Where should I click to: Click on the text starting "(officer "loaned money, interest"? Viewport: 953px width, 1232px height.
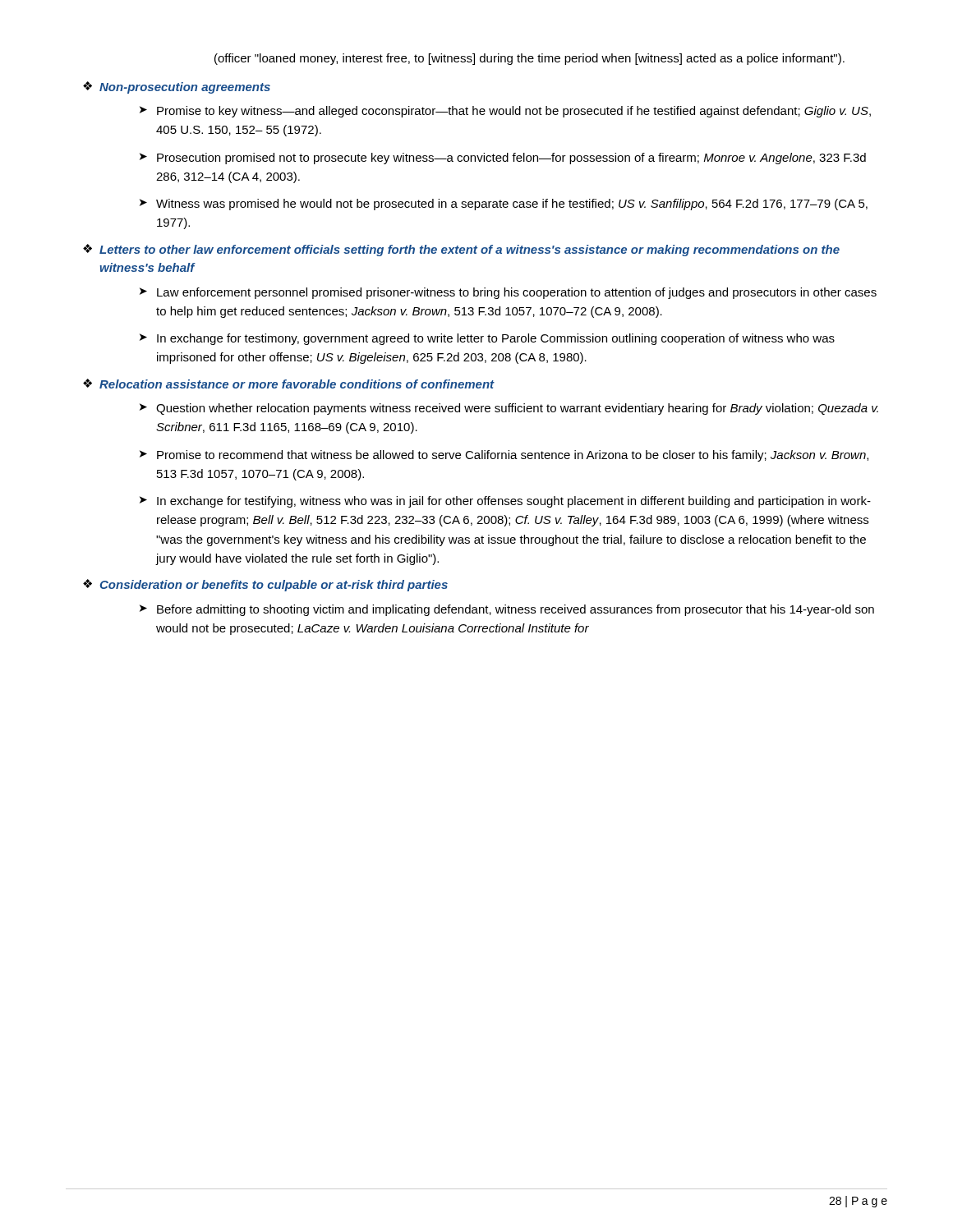coord(529,58)
